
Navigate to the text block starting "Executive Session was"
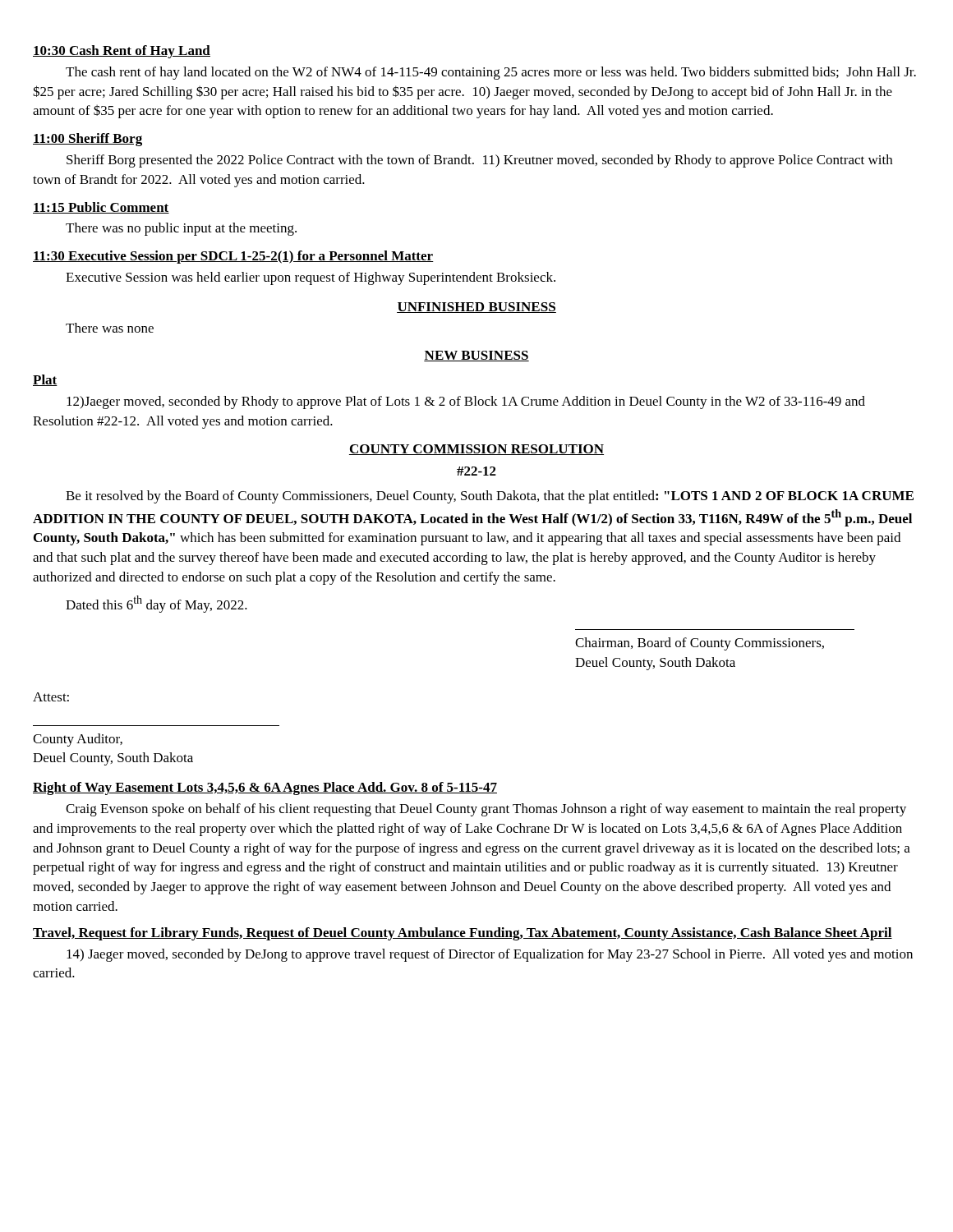click(x=476, y=278)
